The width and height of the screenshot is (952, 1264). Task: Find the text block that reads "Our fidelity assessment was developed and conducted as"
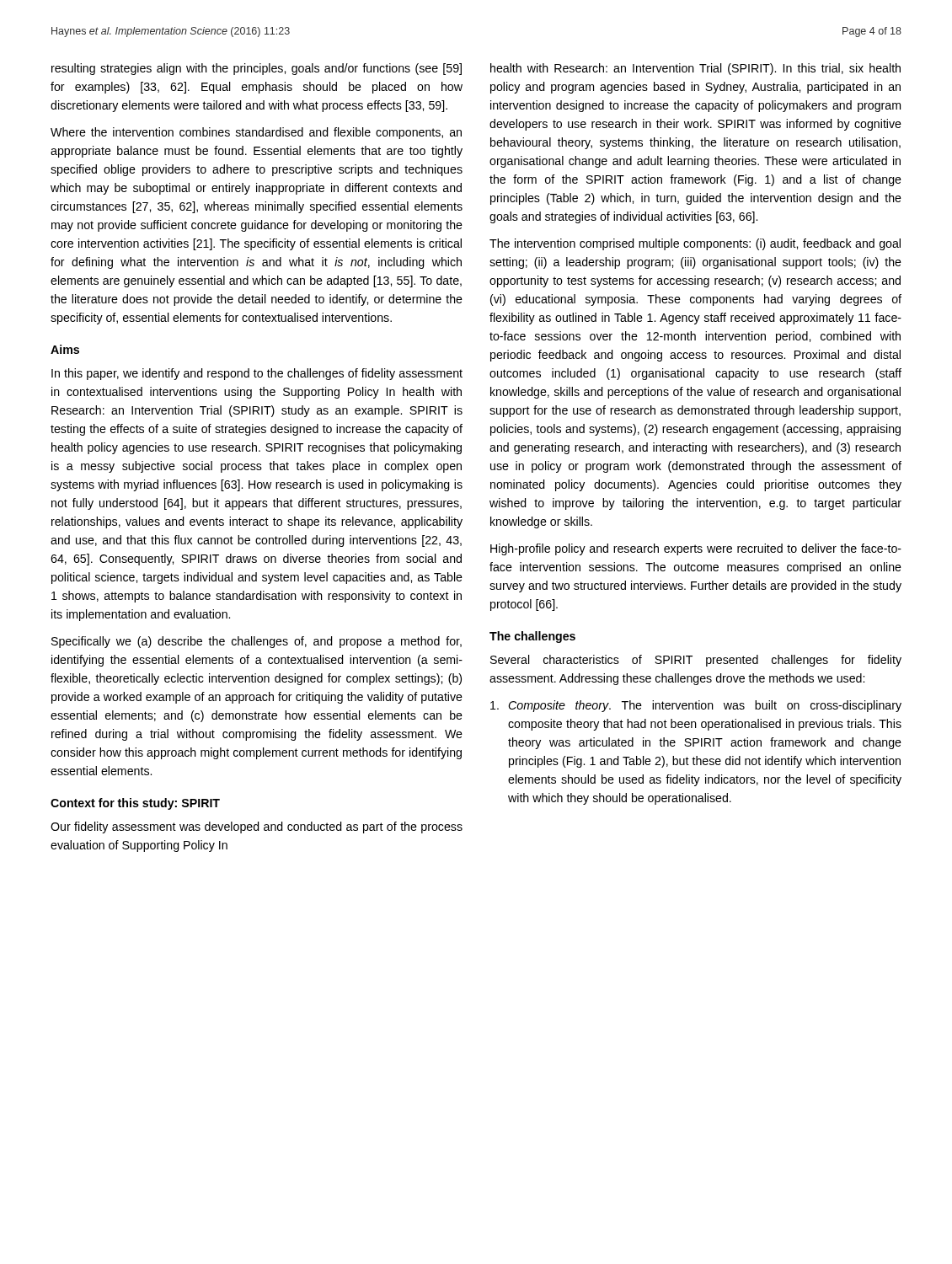[257, 836]
